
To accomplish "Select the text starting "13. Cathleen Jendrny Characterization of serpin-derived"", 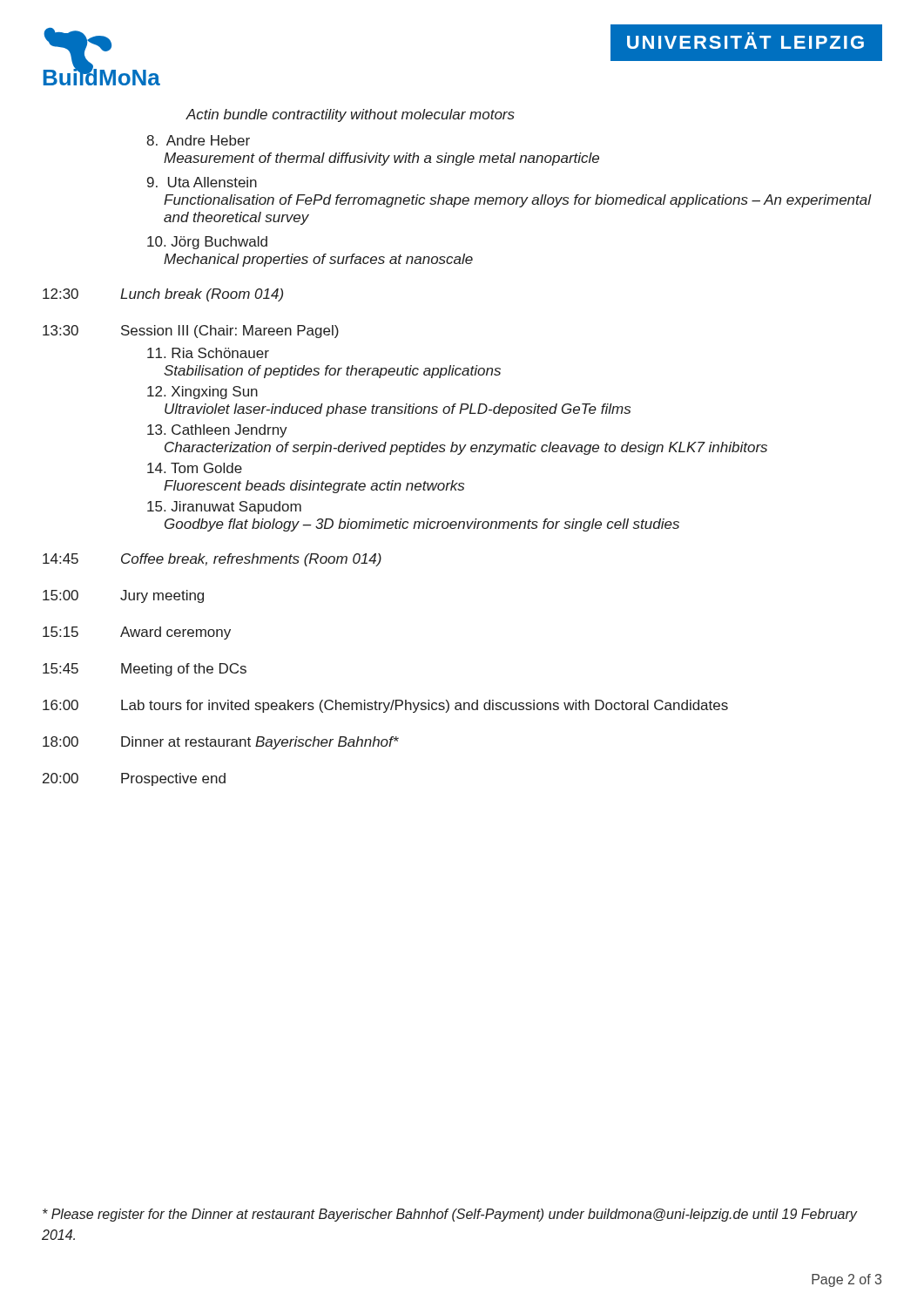I will pyautogui.click(x=514, y=439).
